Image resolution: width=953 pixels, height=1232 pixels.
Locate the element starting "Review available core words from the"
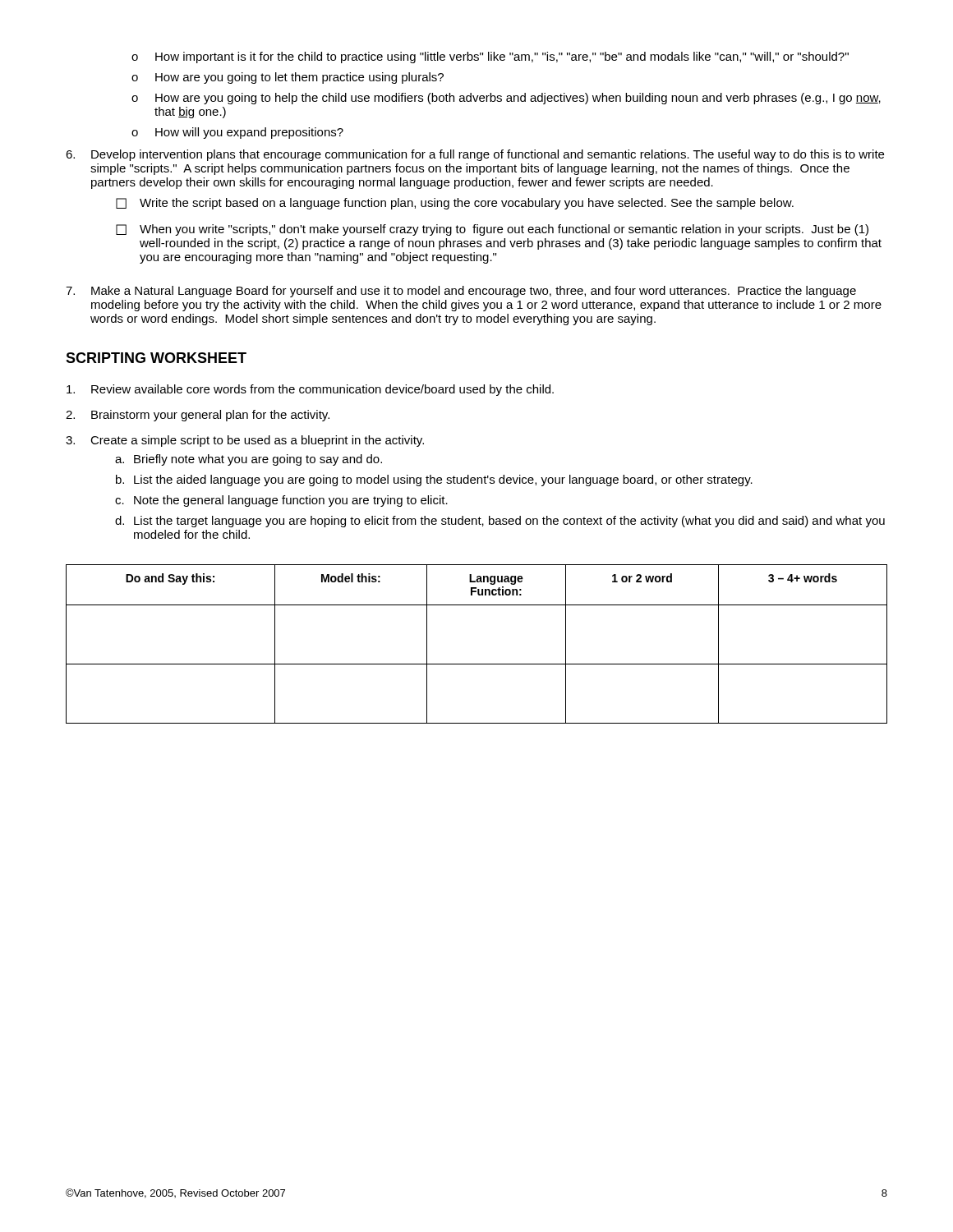coord(476,389)
